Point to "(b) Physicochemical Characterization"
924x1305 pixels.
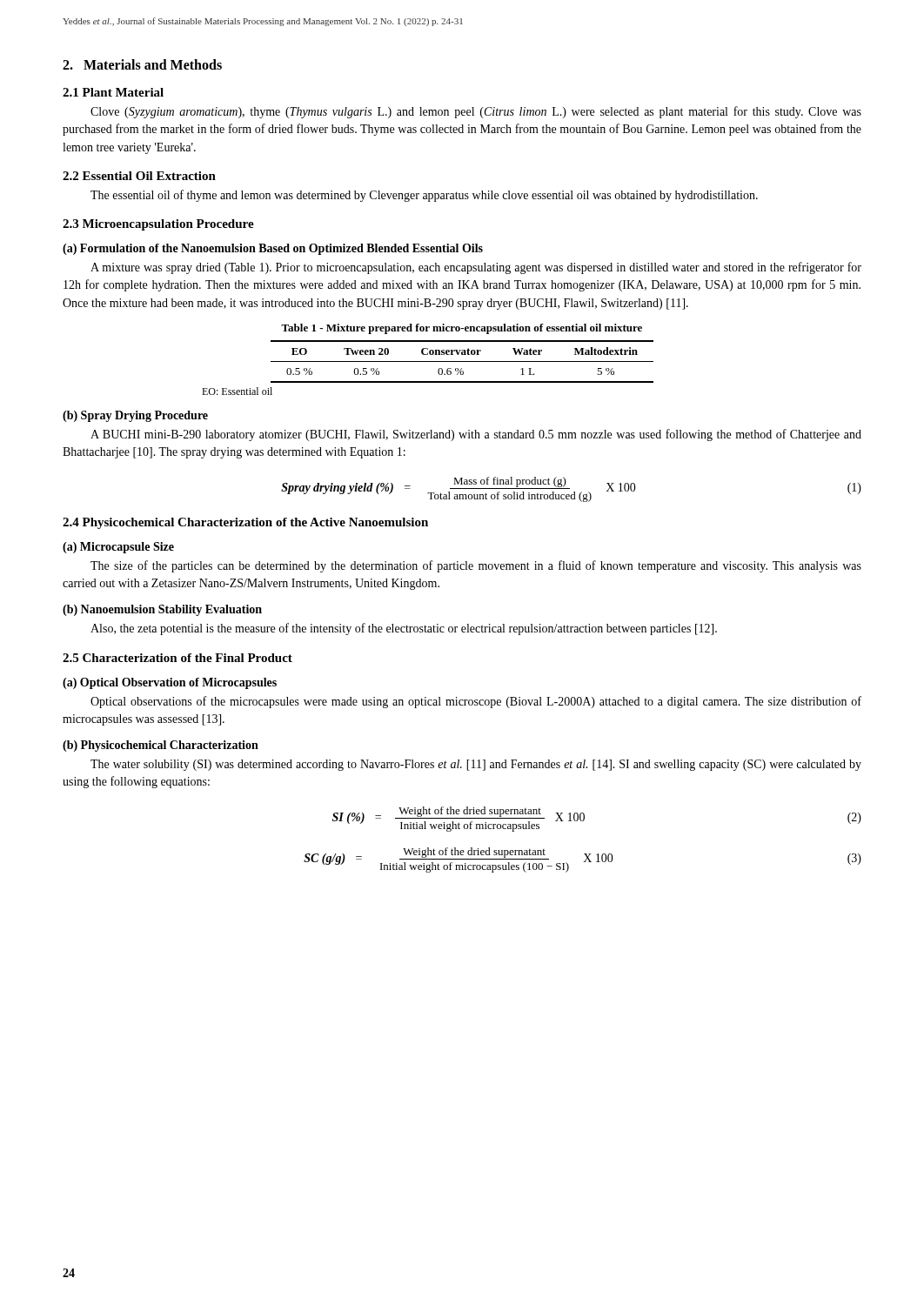(161, 746)
